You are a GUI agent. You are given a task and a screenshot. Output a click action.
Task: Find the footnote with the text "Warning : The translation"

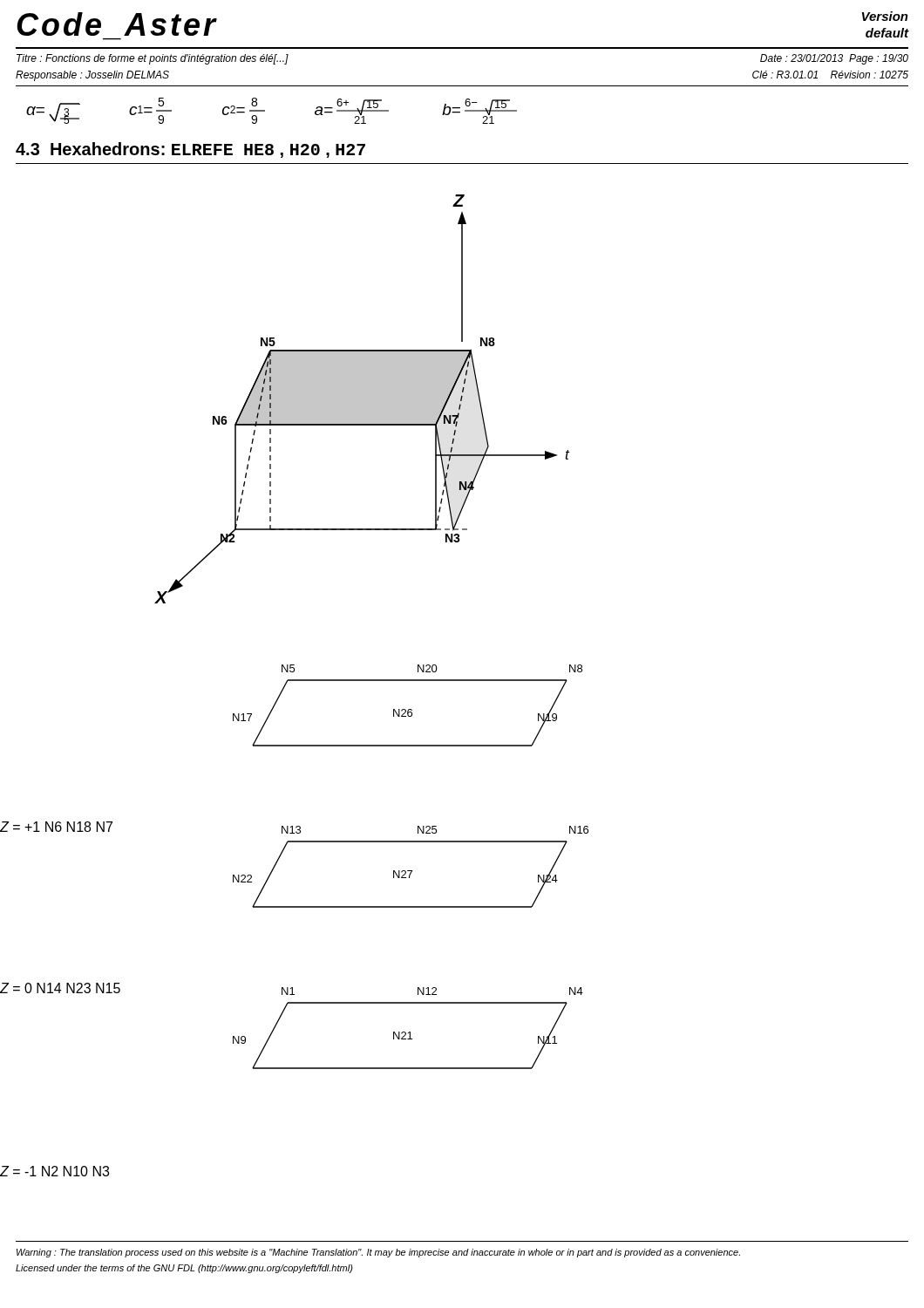click(x=462, y=1257)
